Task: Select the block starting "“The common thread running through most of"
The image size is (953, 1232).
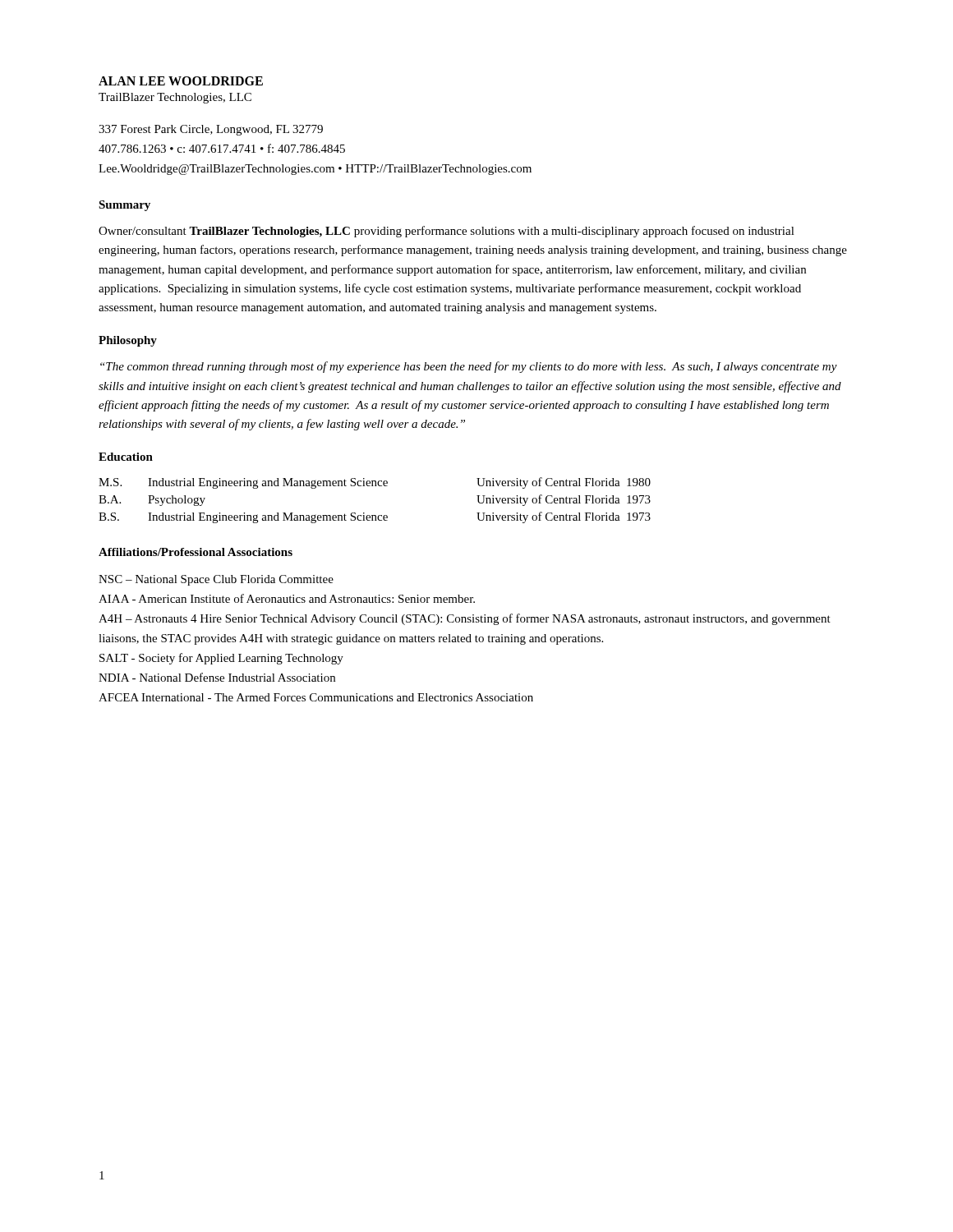Action: click(470, 395)
